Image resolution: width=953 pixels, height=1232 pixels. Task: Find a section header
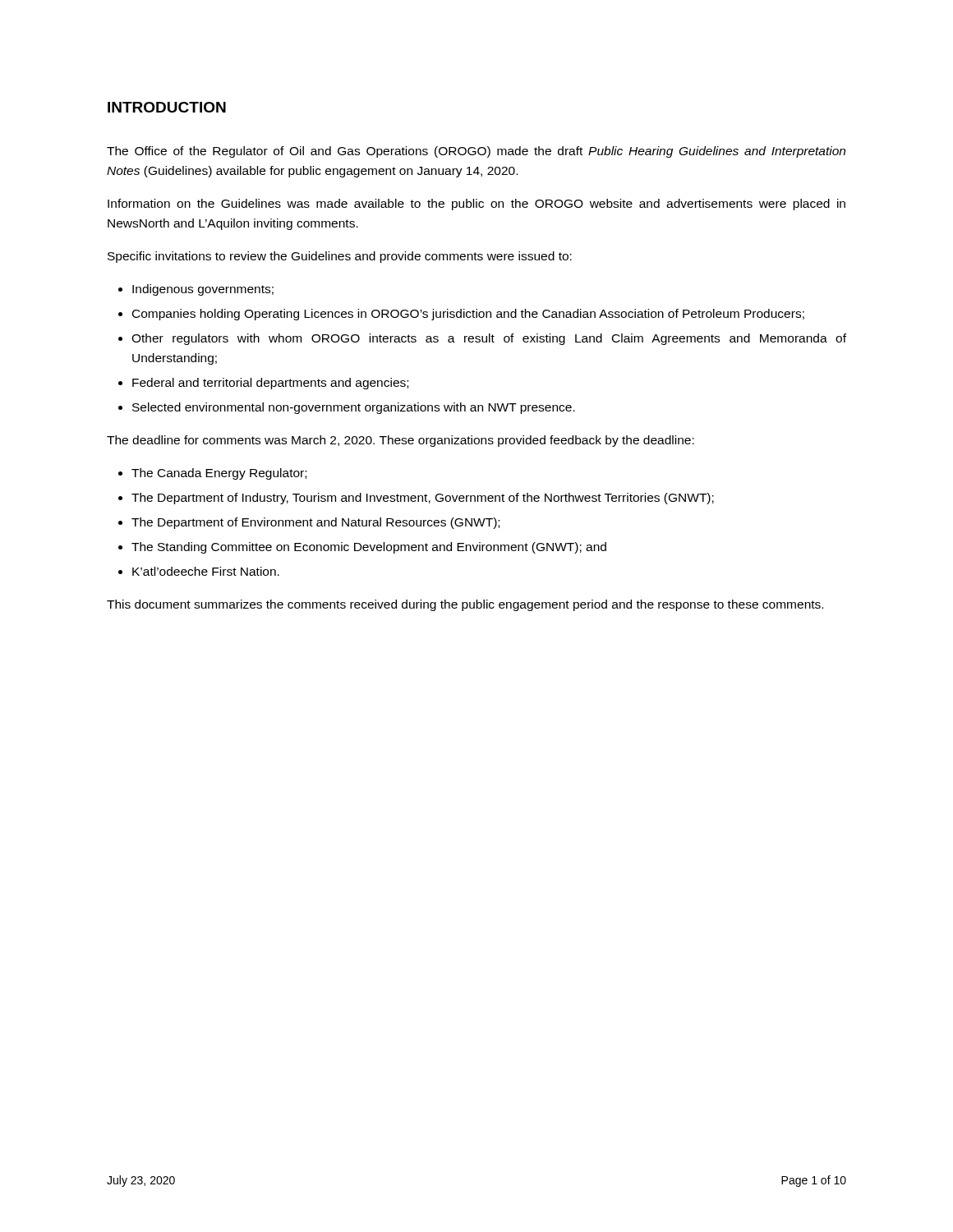(167, 107)
